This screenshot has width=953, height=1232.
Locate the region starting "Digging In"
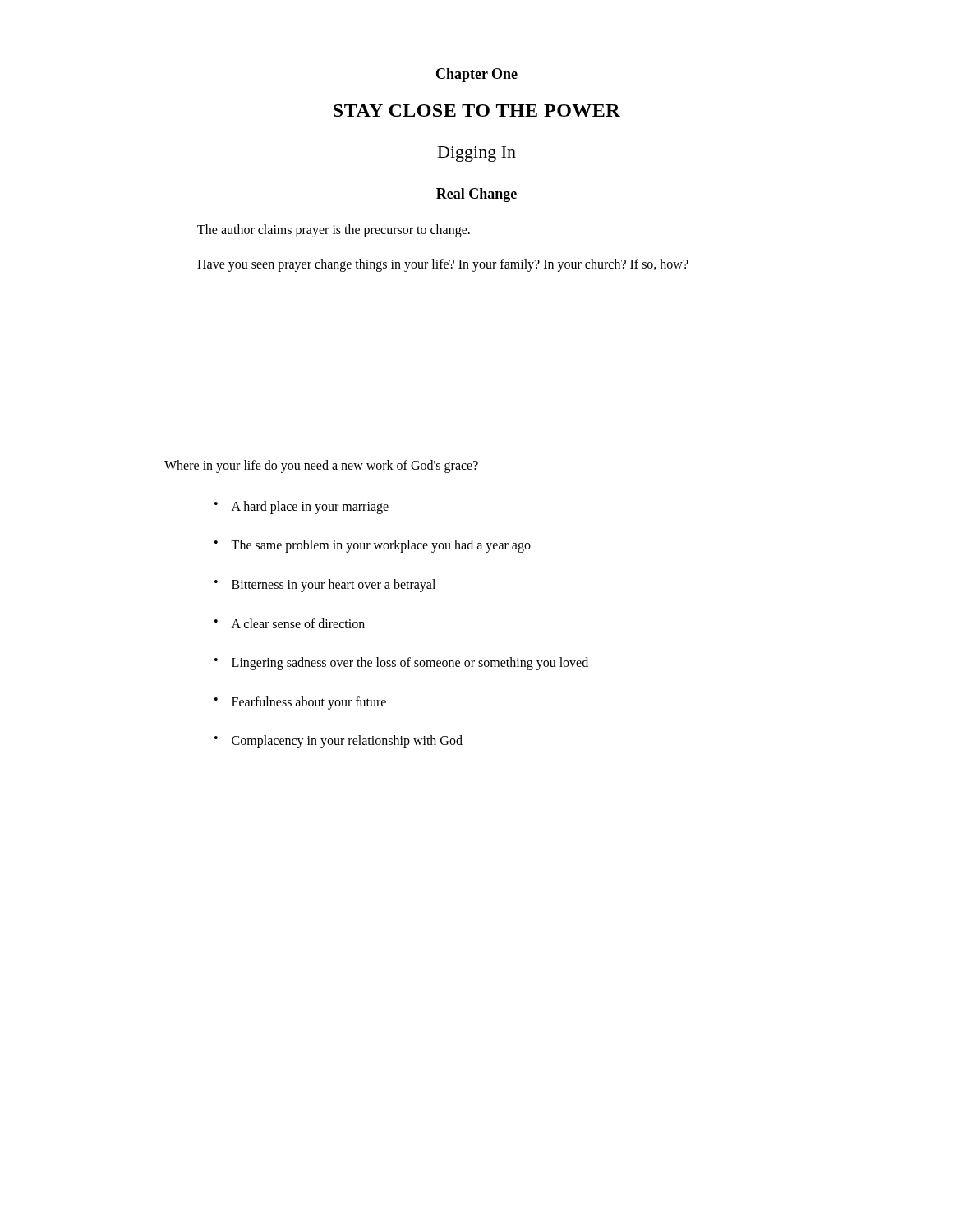476,152
